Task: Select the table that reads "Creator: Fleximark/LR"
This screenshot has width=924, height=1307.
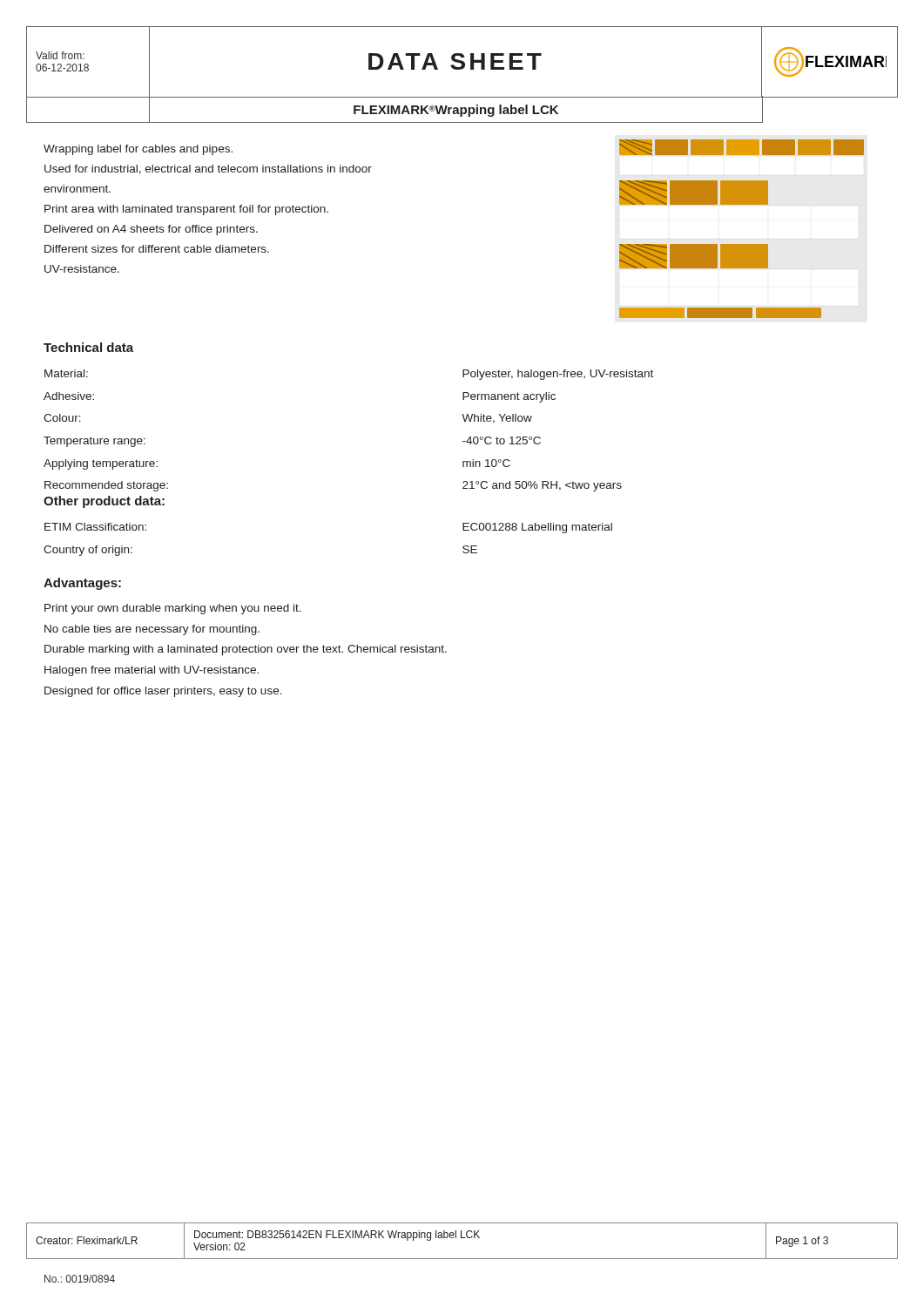Action: [462, 1241]
